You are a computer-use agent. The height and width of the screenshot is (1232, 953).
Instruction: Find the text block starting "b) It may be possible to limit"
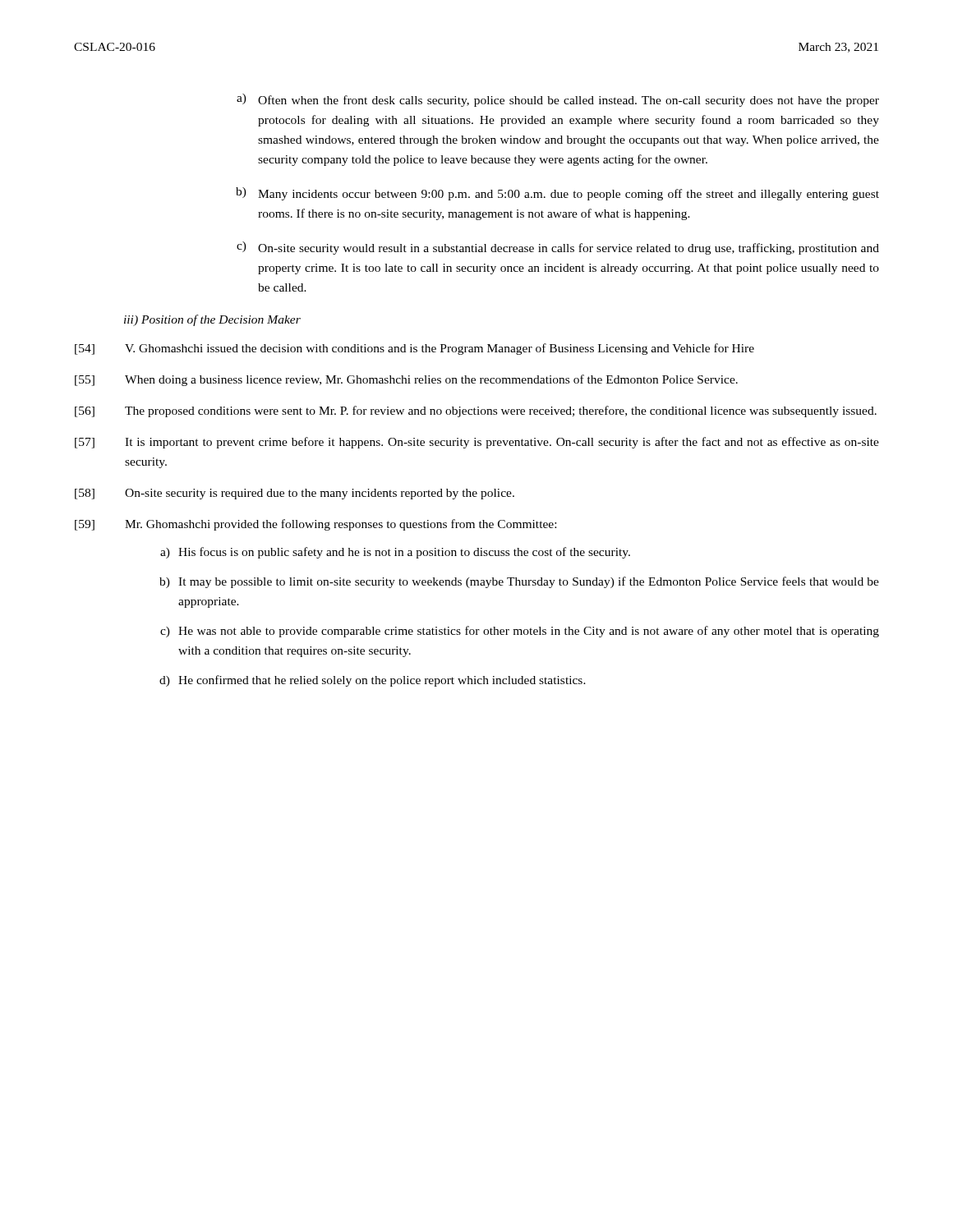502,592
